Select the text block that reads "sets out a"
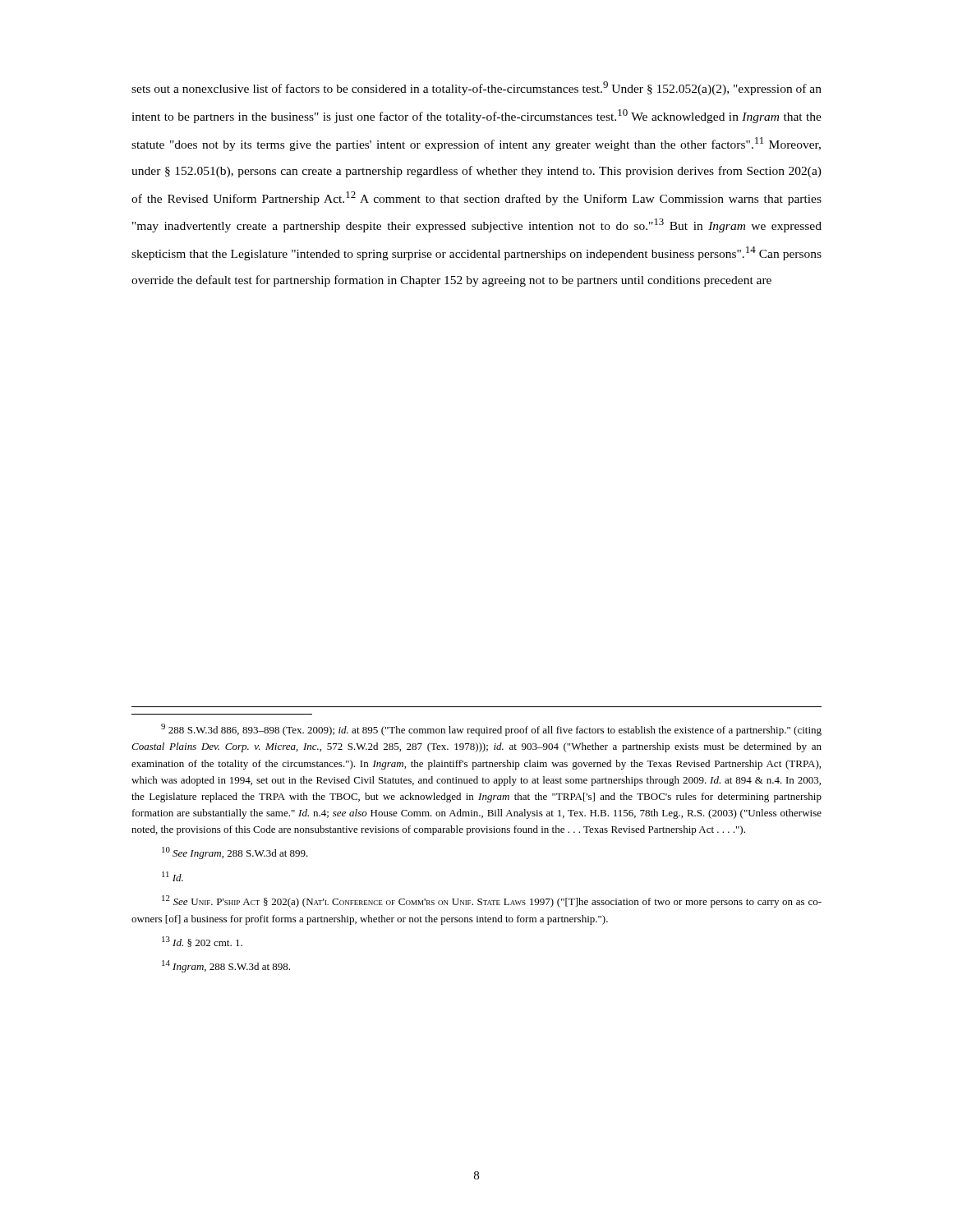The image size is (953, 1232). pos(476,182)
